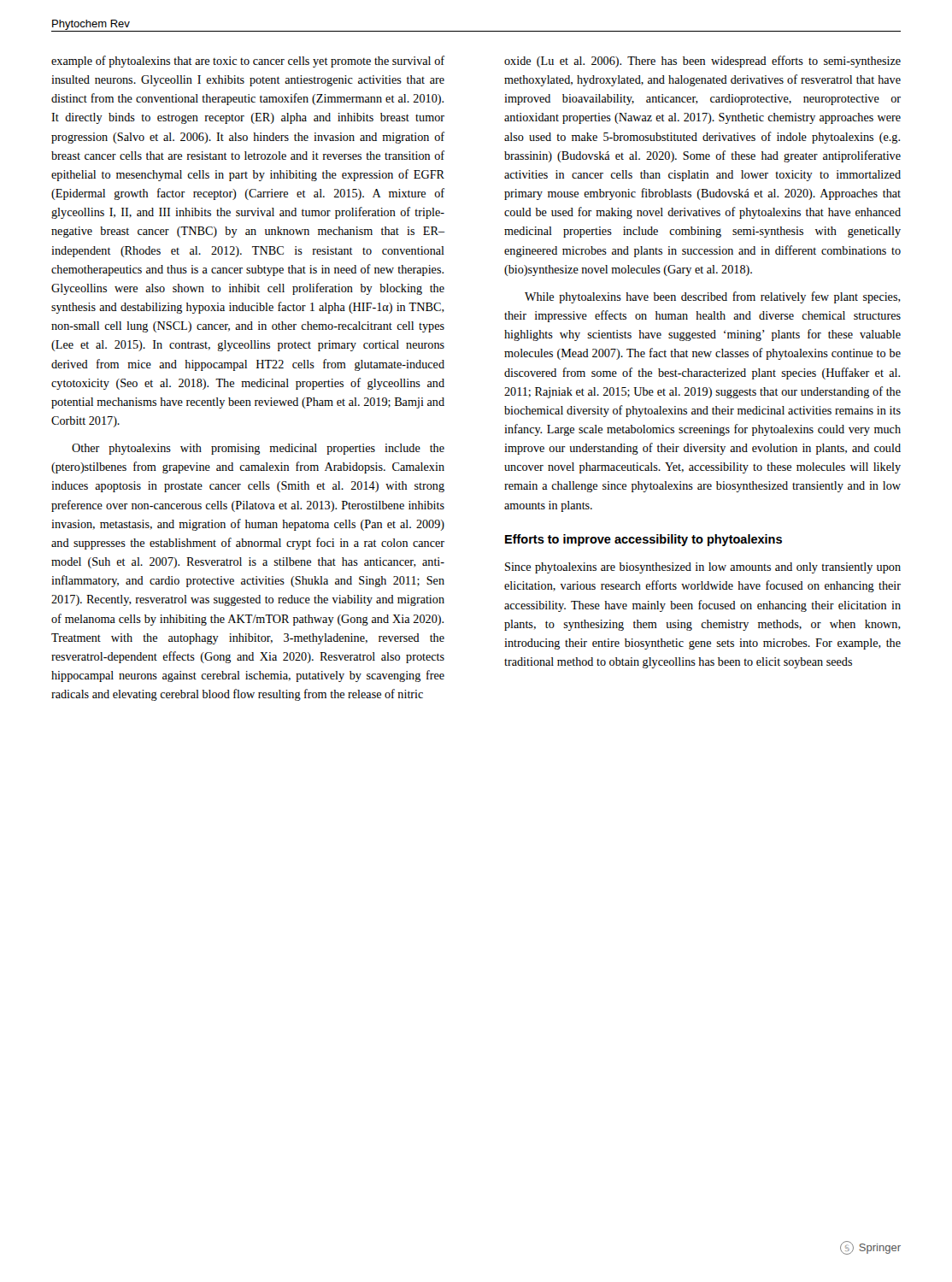The image size is (952, 1282).
Task: Find the text block that reads "oxide (Lu et"
Action: (702, 283)
